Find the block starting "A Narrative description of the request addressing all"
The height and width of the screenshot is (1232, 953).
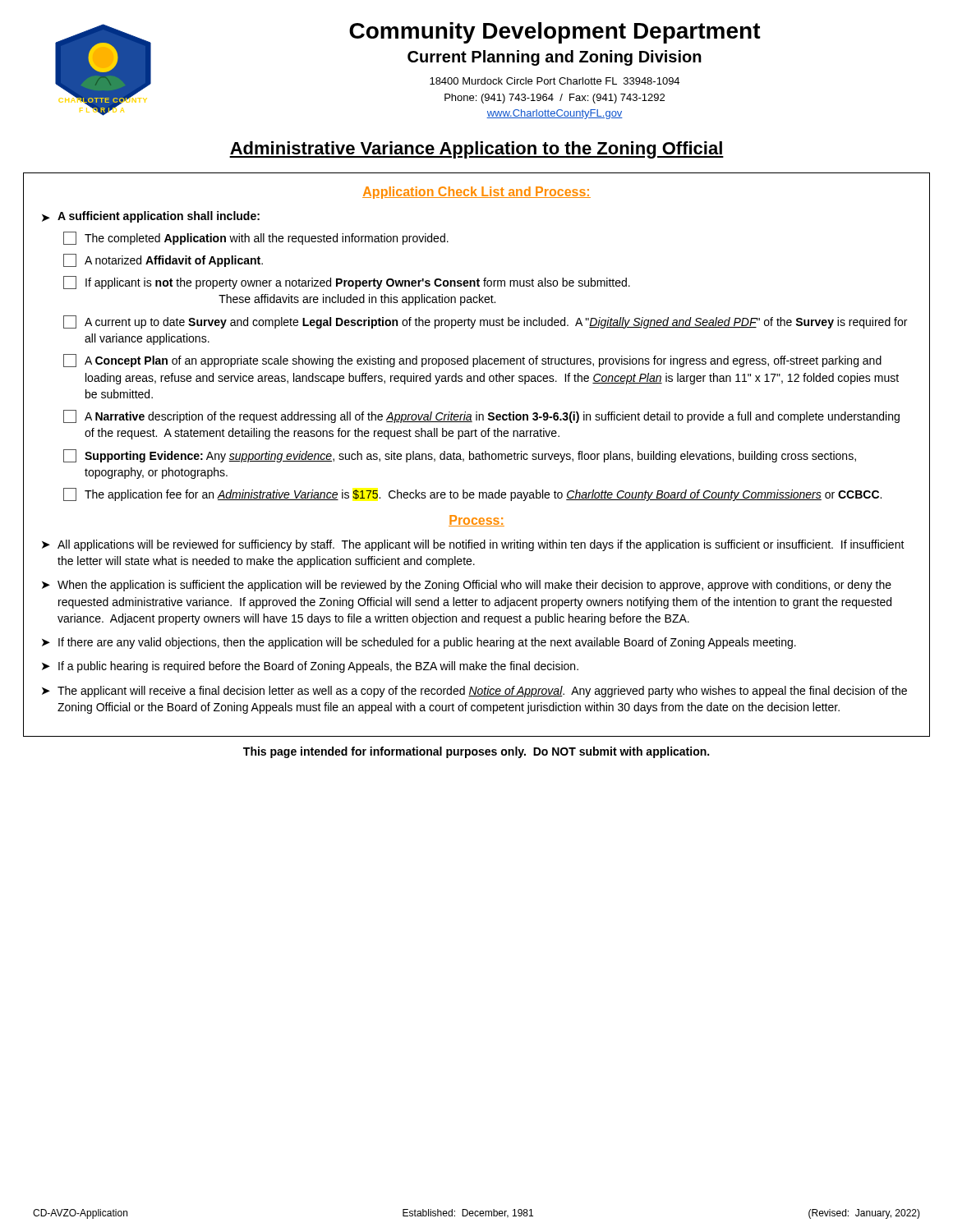[488, 425]
